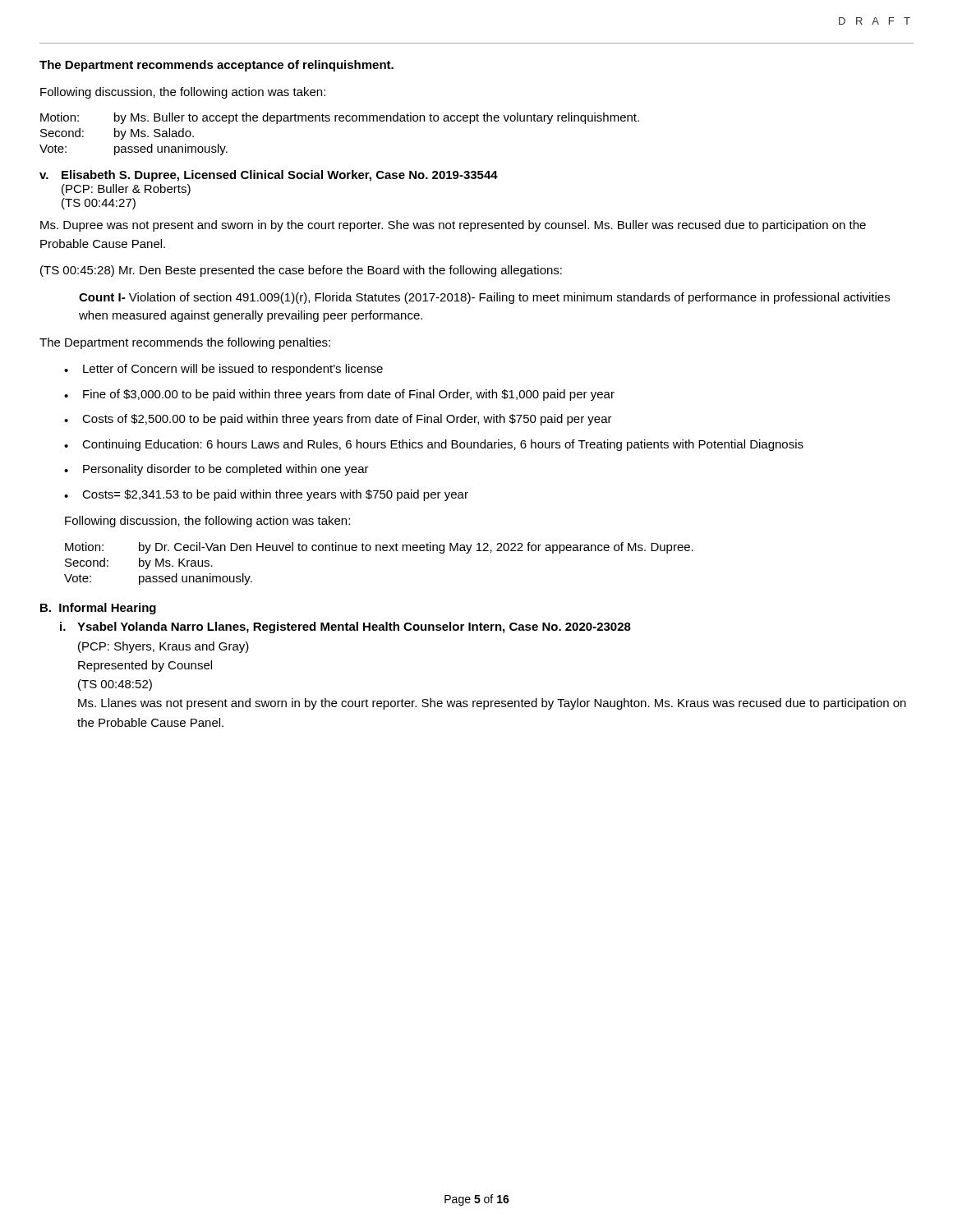The image size is (953, 1232).
Task: Click the passage that begins "• Costs= $2,341.53"
Action: (266, 495)
